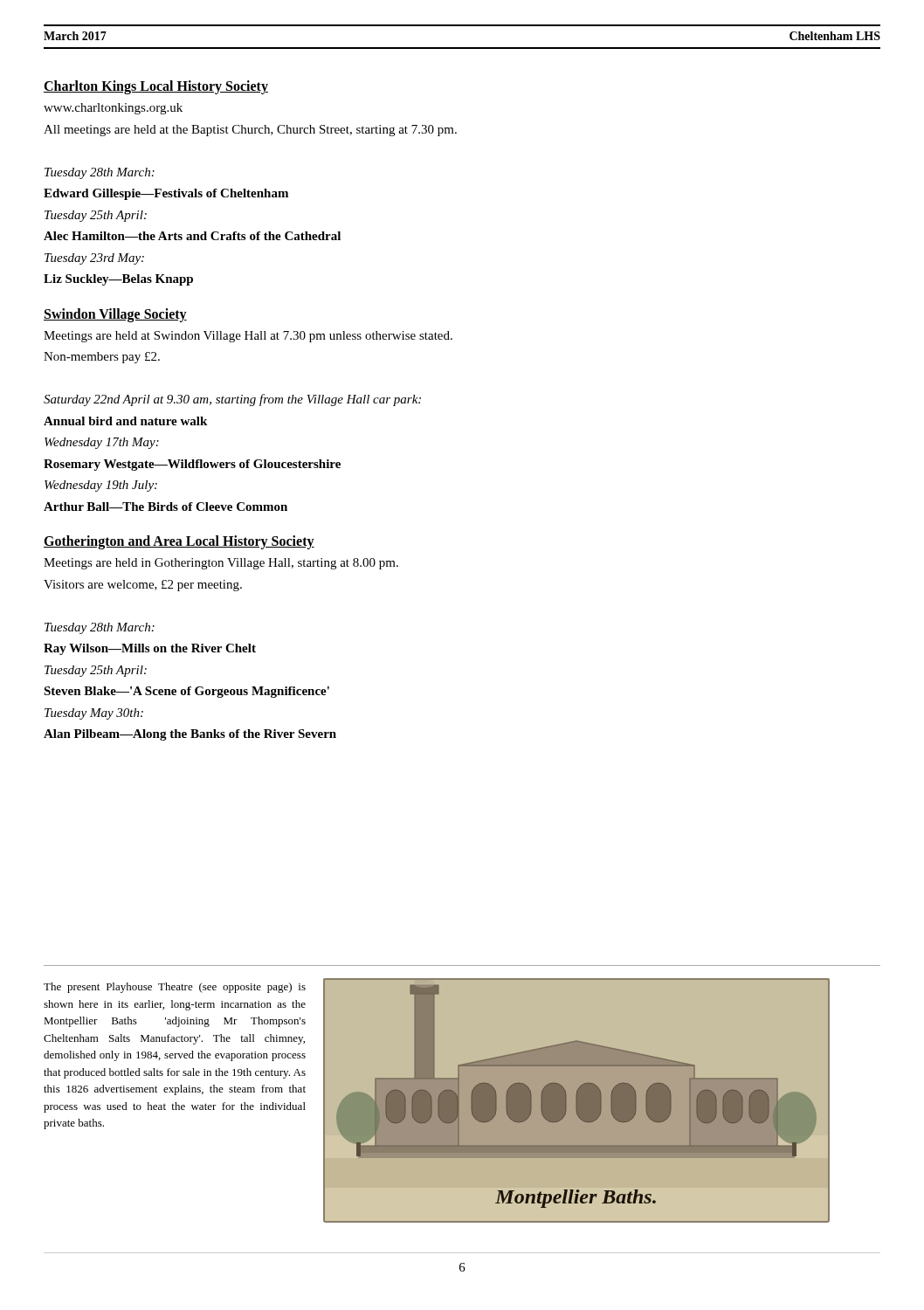Click where it says "Charlton Kings Local History Society"

point(156,86)
